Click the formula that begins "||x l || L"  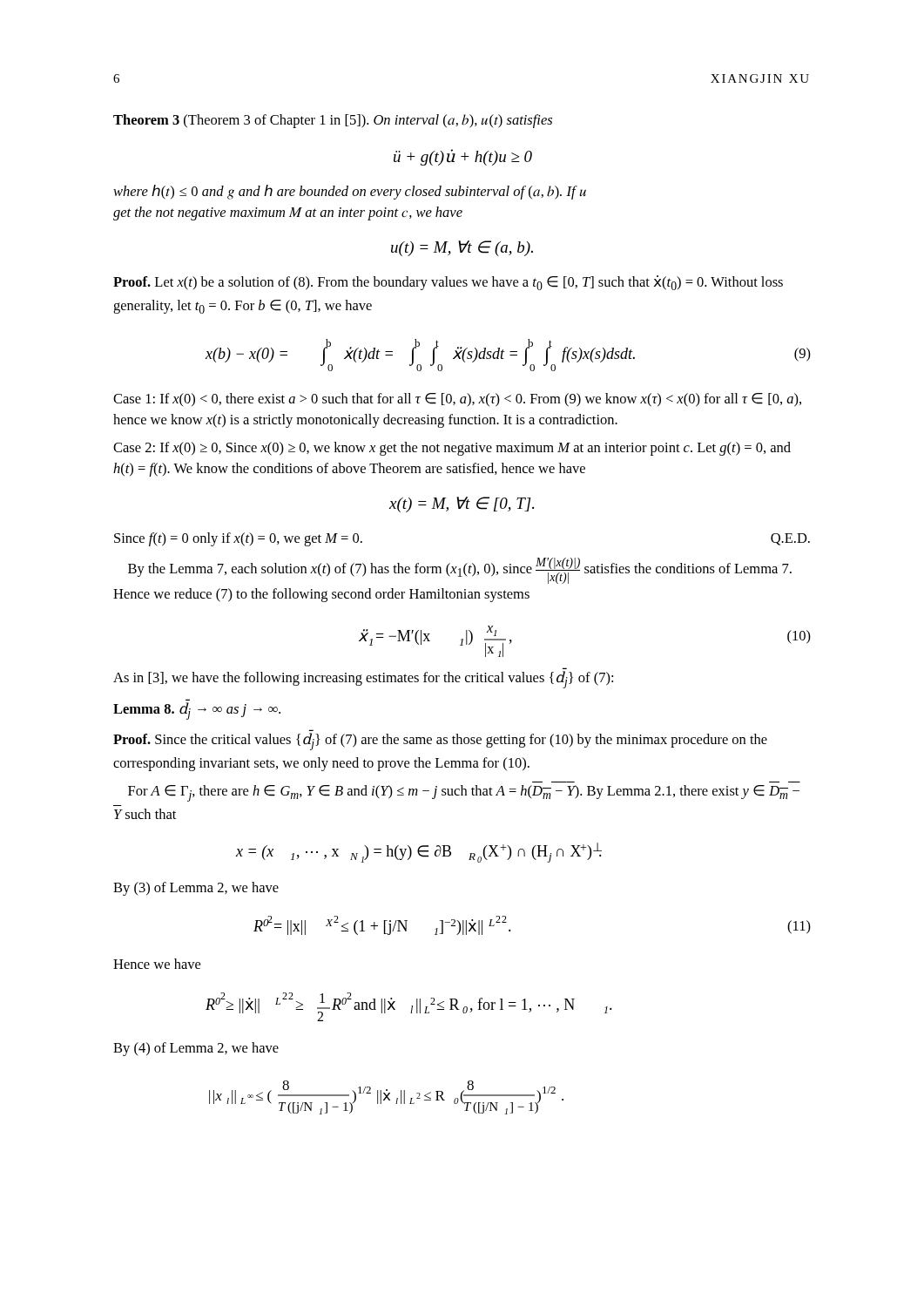[462, 1095]
